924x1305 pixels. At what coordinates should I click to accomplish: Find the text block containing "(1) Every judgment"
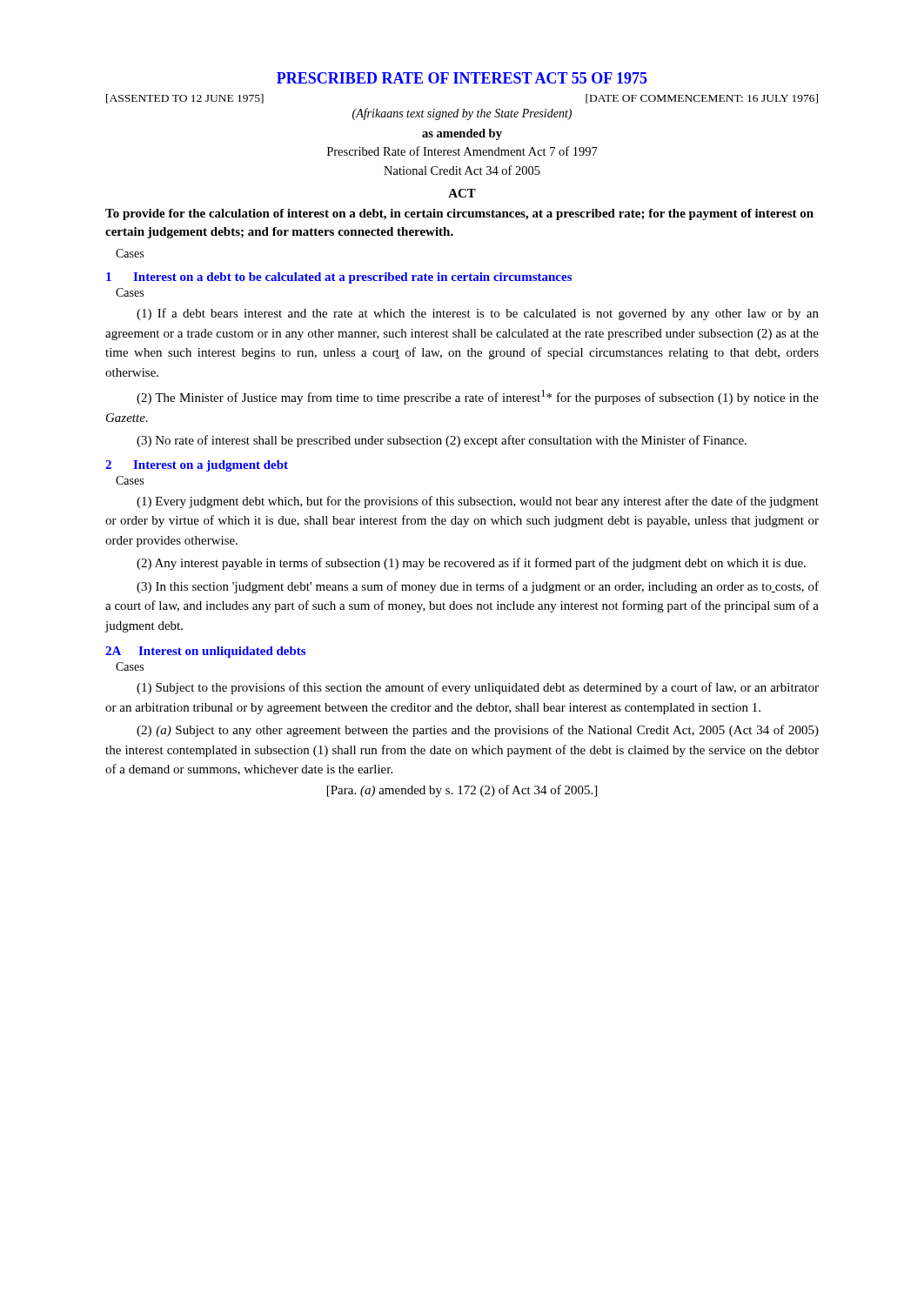pos(462,520)
